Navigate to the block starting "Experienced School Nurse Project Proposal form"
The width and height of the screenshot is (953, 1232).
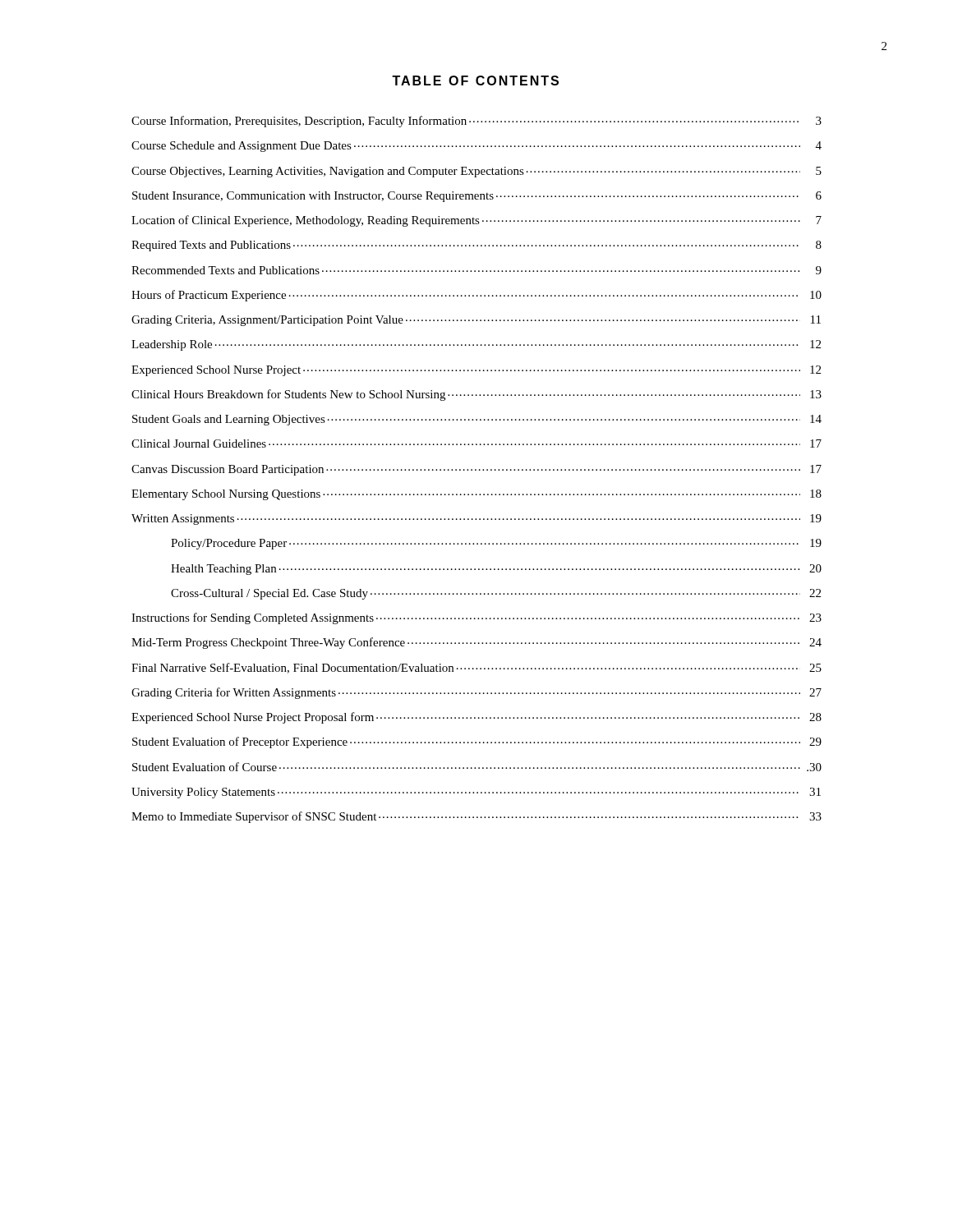tap(476, 718)
